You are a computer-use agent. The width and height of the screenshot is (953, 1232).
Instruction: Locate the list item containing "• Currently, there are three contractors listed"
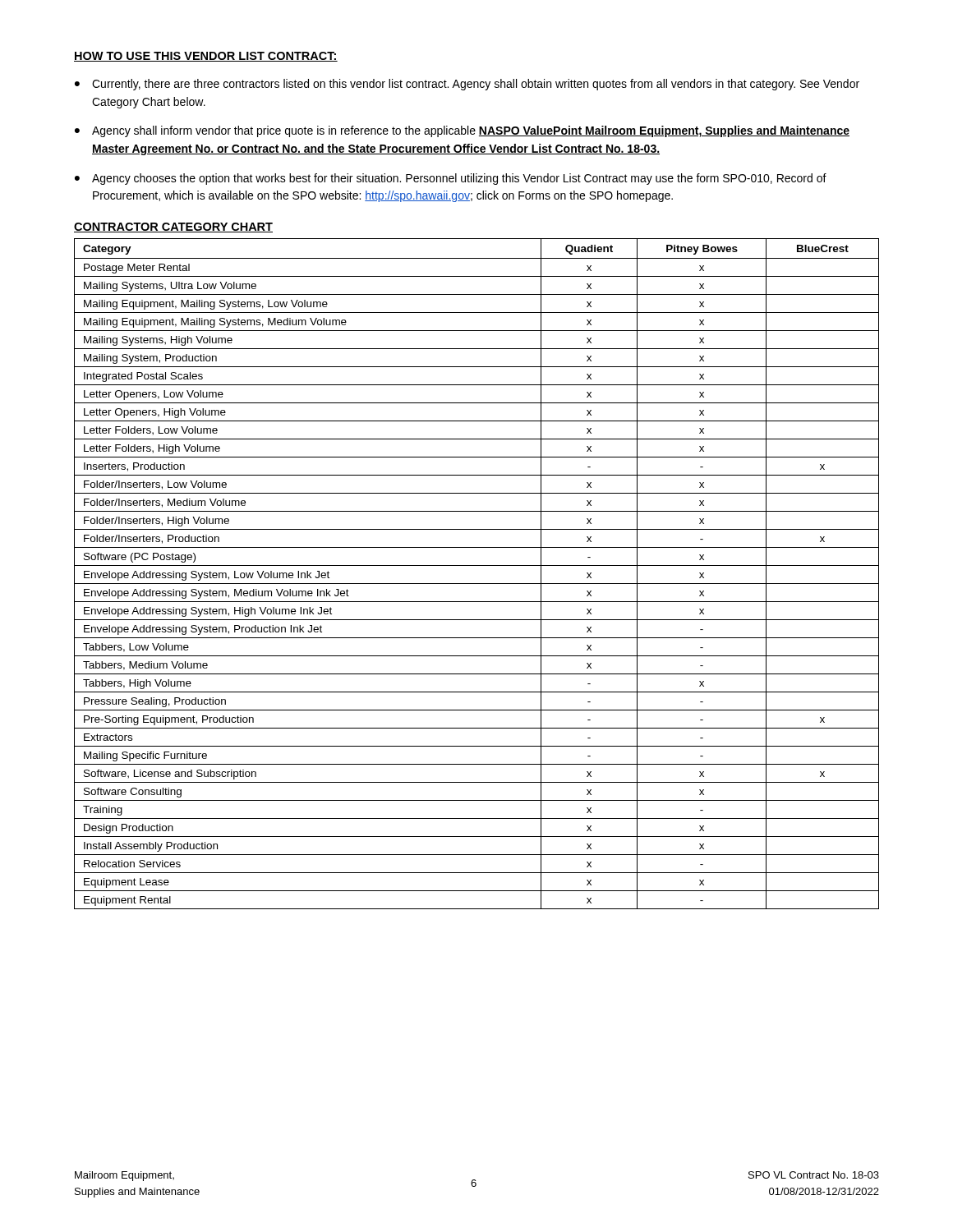[x=476, y=93]
